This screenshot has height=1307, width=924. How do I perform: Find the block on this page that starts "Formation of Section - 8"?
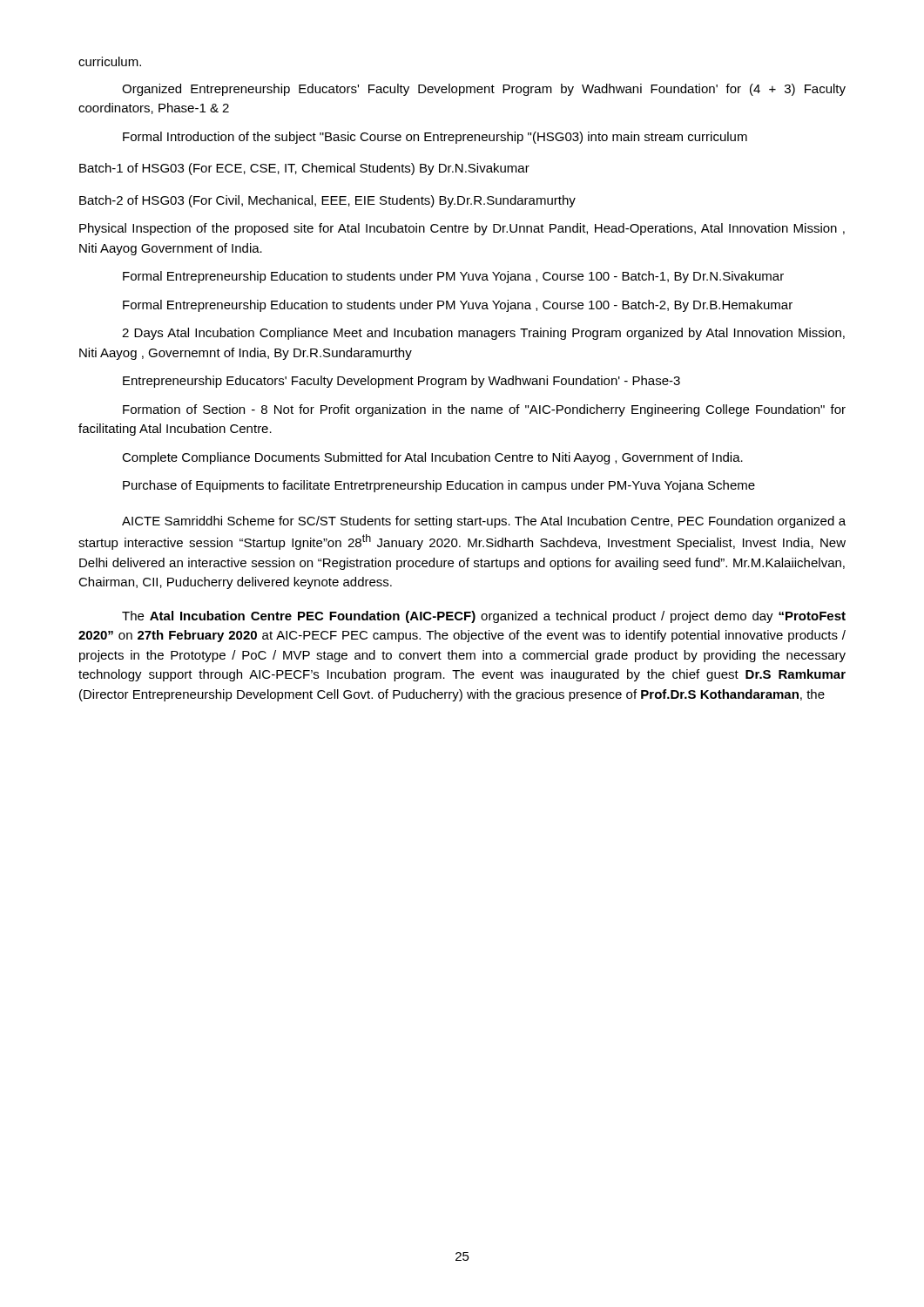point(462,418)
